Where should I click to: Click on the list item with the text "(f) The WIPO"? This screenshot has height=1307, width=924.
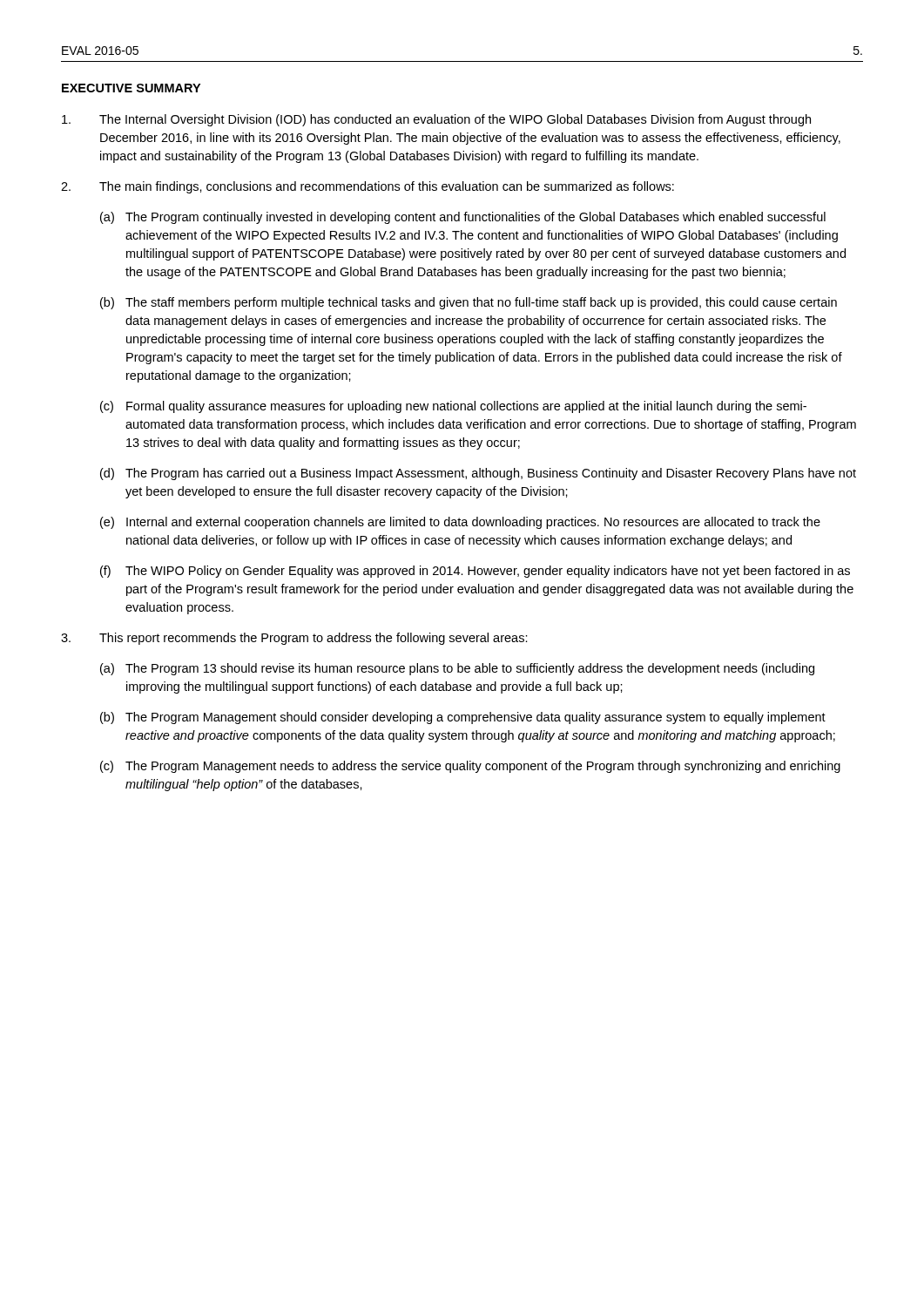[481, 590]
